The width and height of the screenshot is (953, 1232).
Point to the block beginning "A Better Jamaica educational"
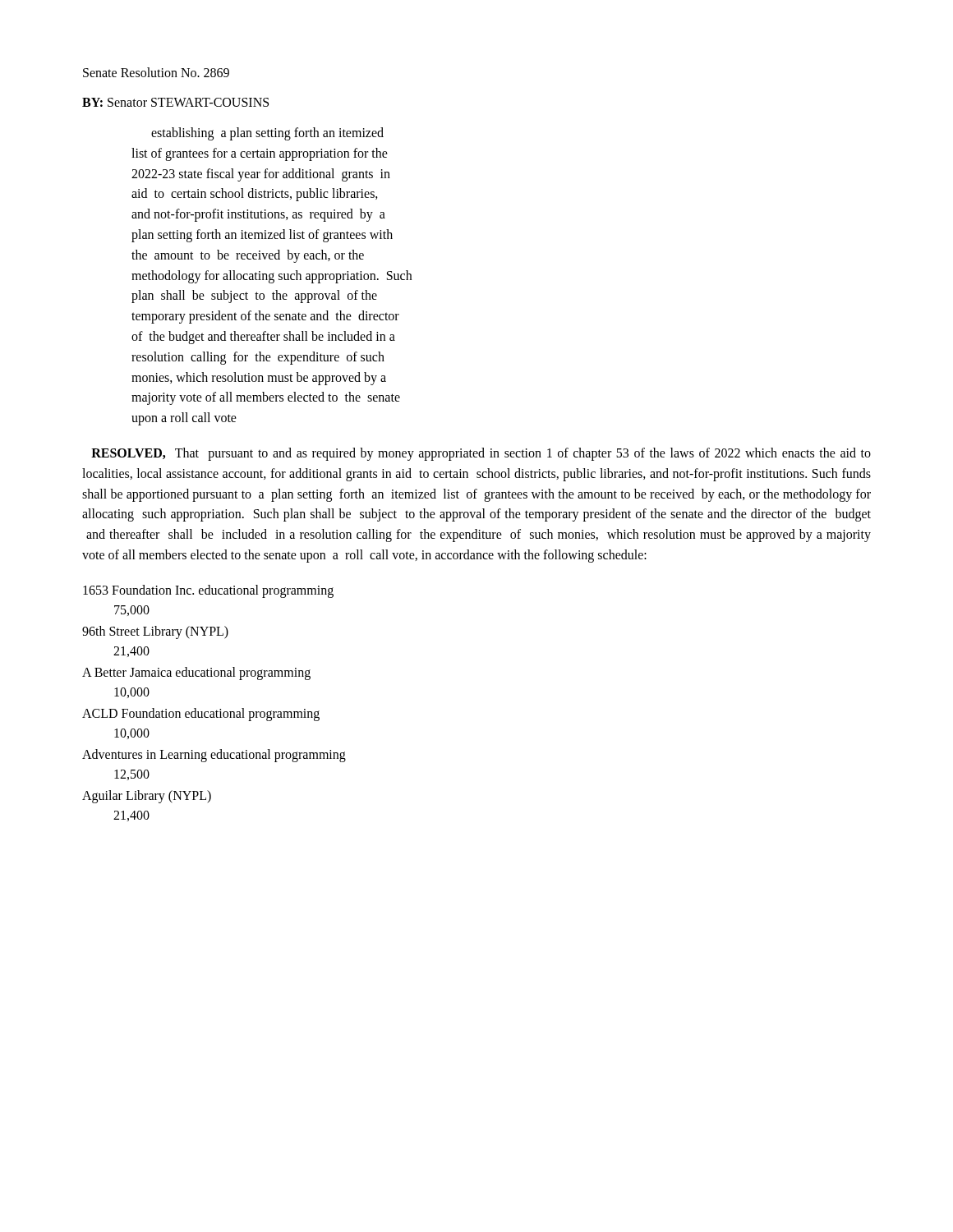click(x=196, y=682)
